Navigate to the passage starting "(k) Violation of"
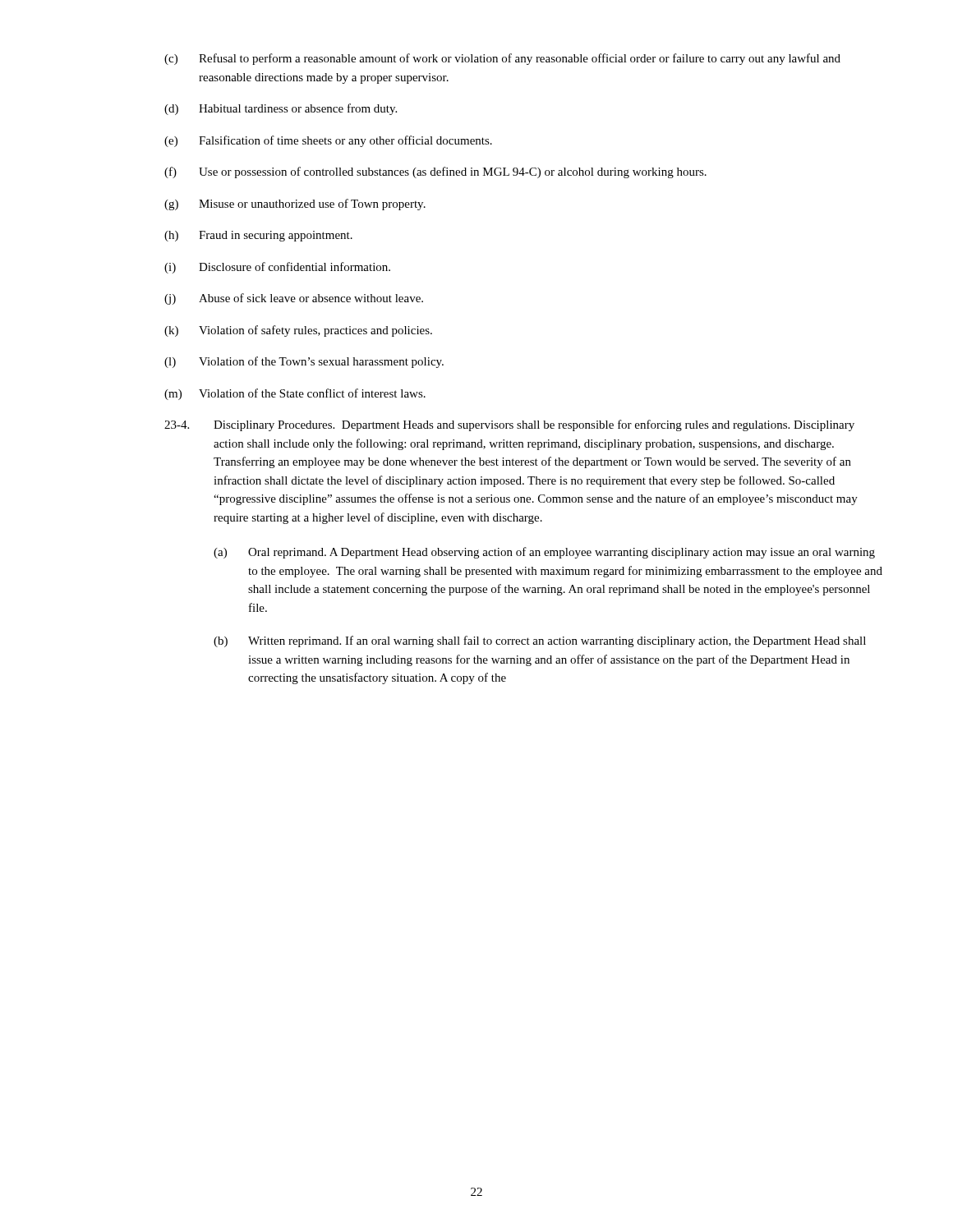 [x=298, y=331]
